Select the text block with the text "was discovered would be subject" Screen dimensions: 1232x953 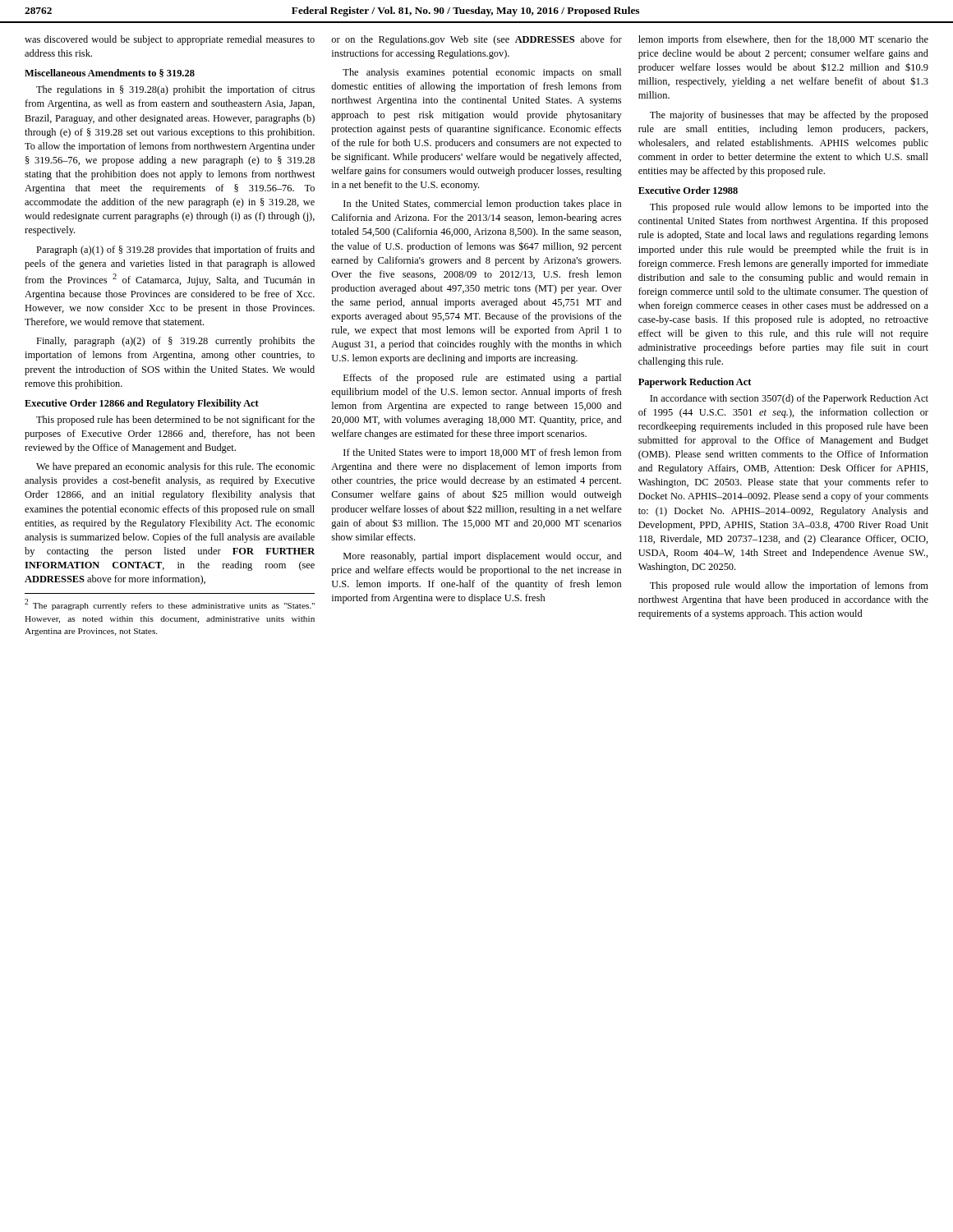click(x=170, y=47)
